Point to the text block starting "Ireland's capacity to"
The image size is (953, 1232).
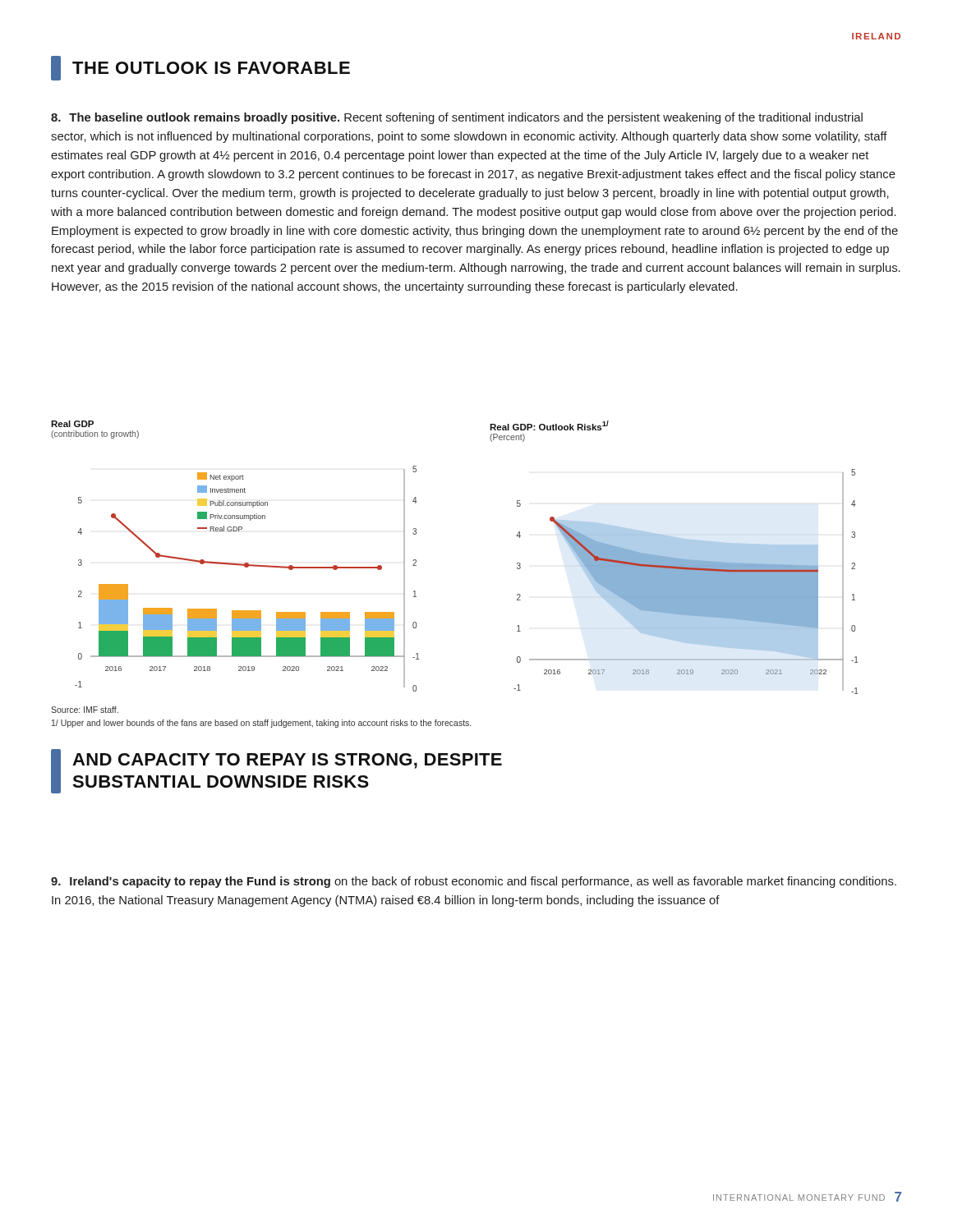coord(474,891)
